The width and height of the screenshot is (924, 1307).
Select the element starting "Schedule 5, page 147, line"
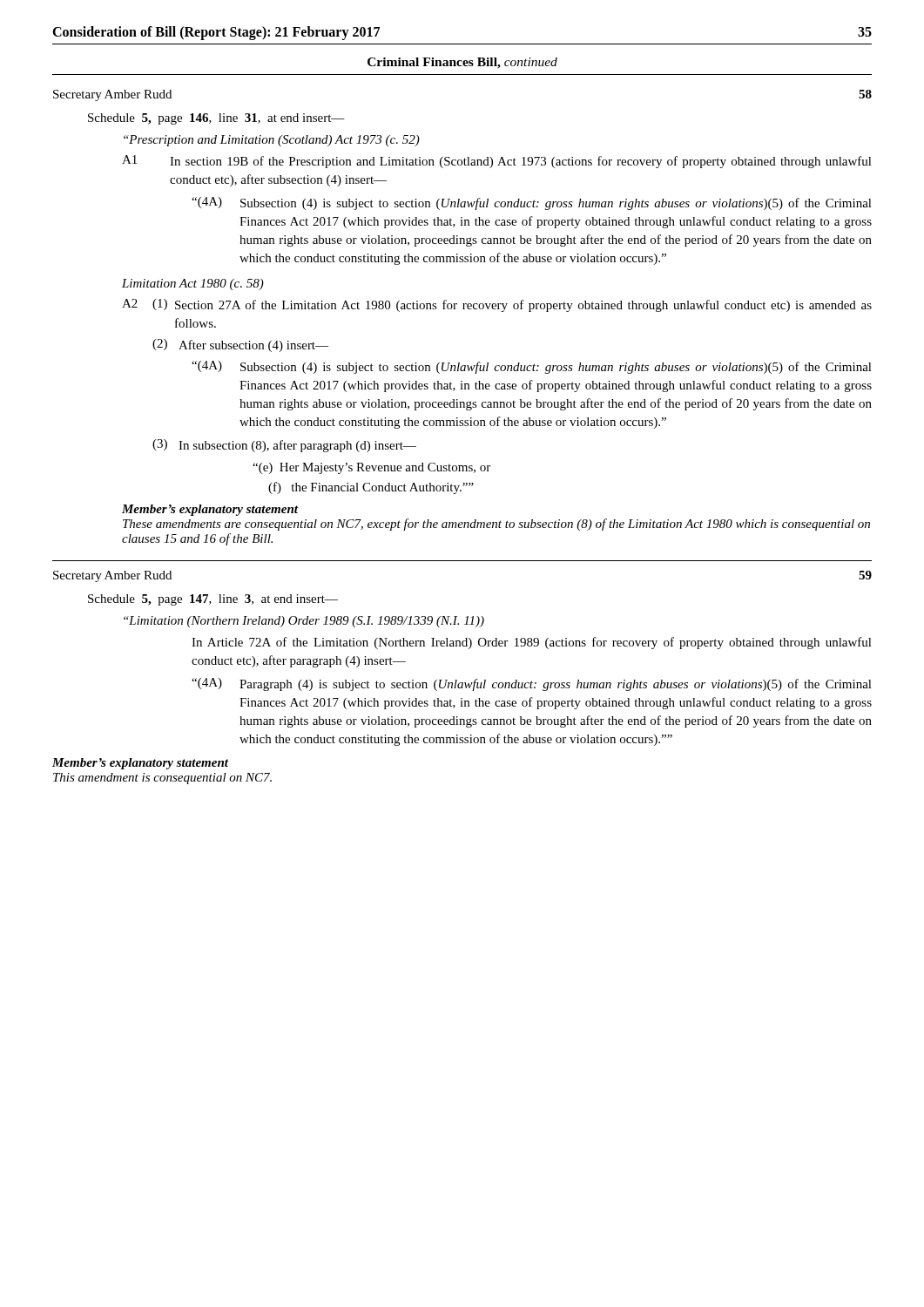click(x=212, y=599)
